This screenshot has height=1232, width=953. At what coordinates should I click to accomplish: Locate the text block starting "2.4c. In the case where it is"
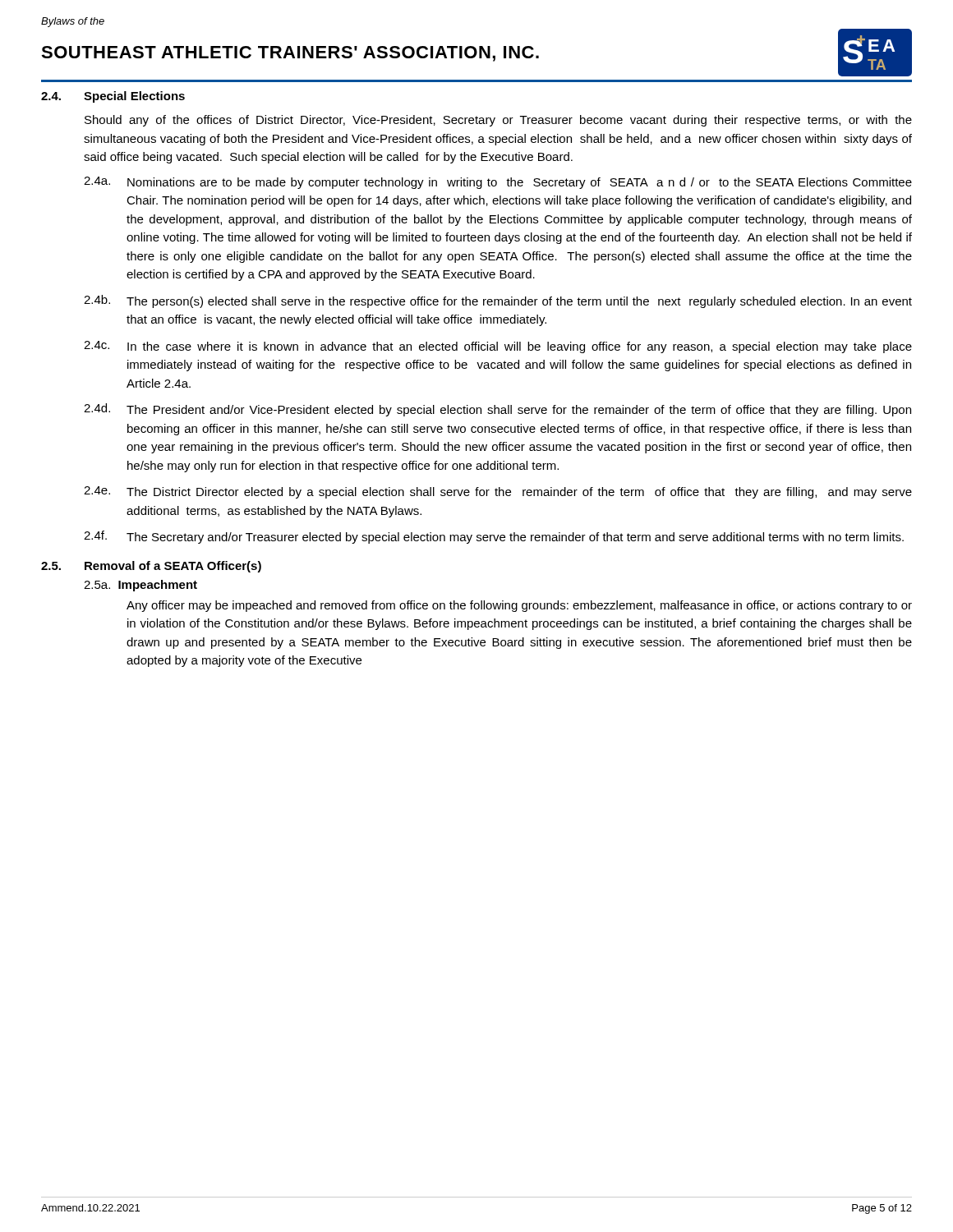pyautogui.click(x=498, y=365)
